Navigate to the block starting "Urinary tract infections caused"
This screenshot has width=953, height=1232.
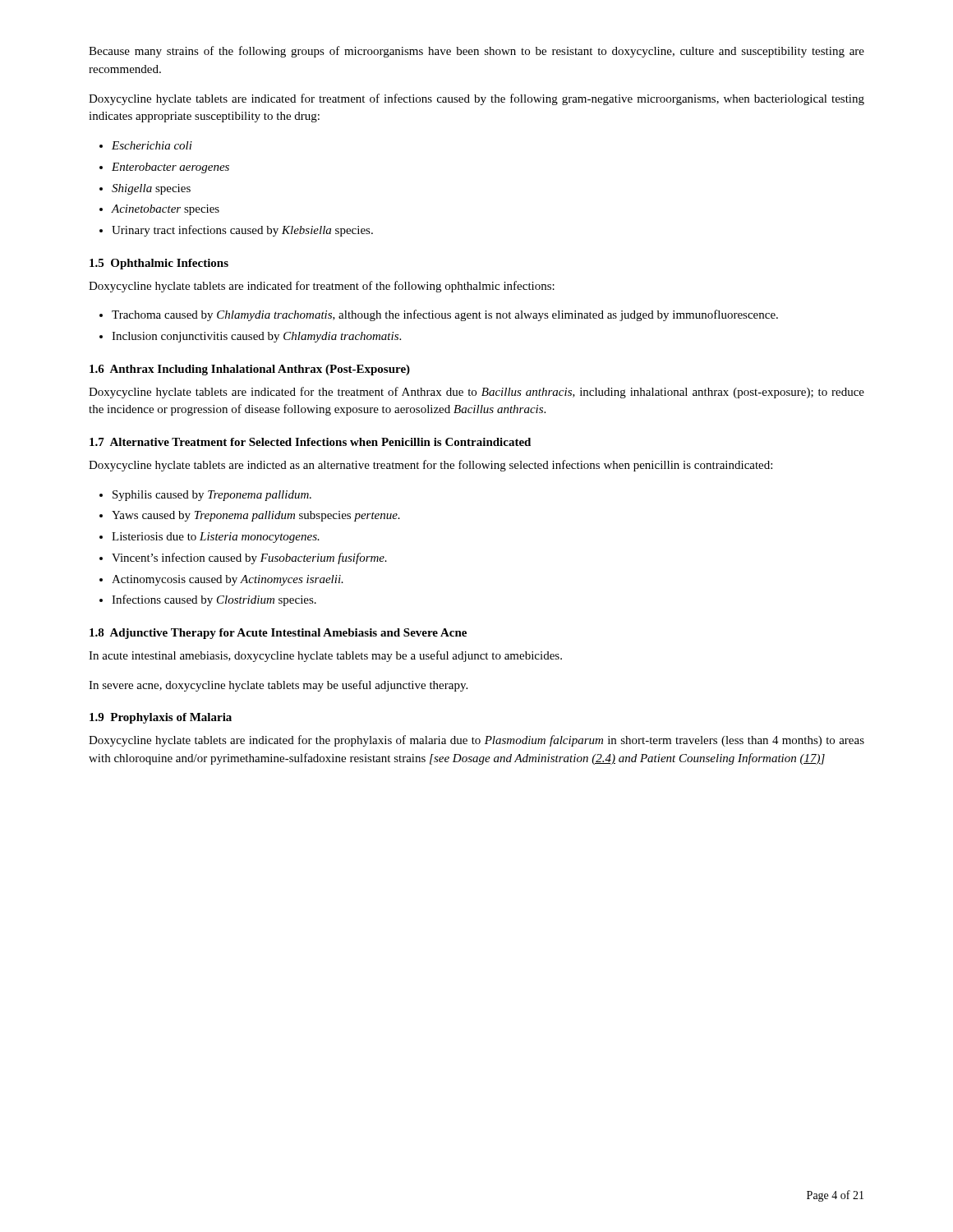pos(242,231)
